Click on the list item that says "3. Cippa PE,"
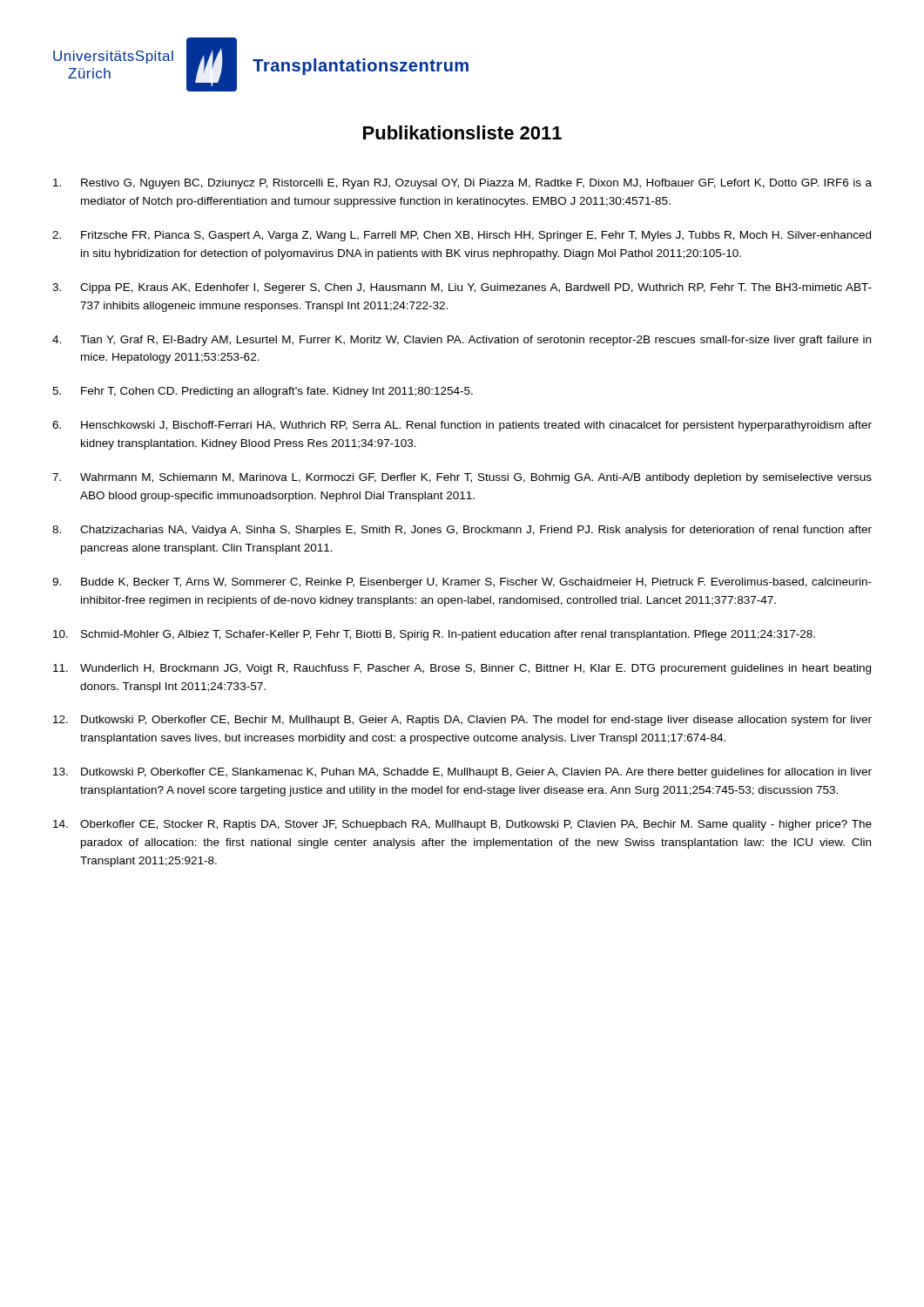 [462, 297]
